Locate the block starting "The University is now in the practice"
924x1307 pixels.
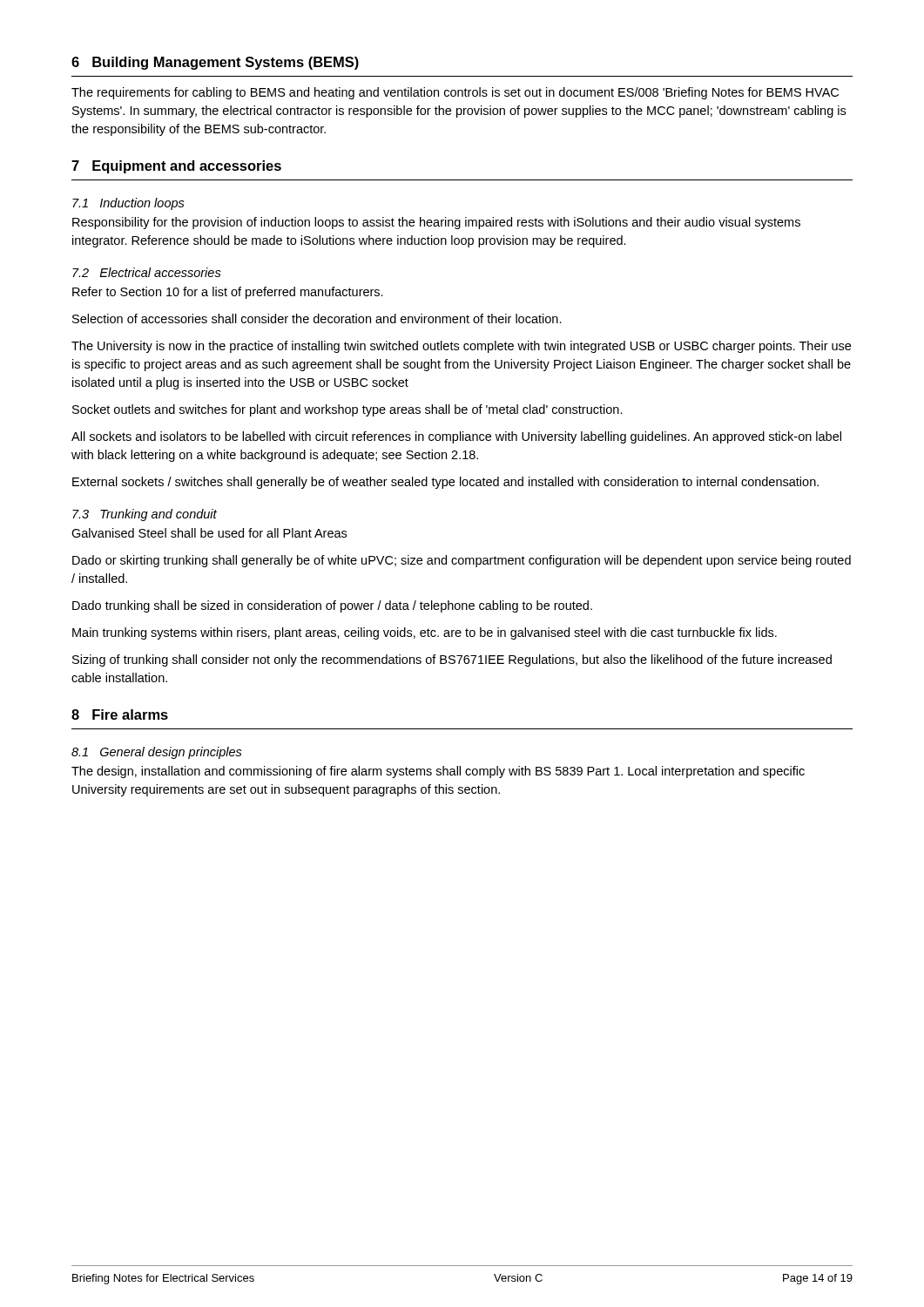pyautogui.click(x=462, y=364)
